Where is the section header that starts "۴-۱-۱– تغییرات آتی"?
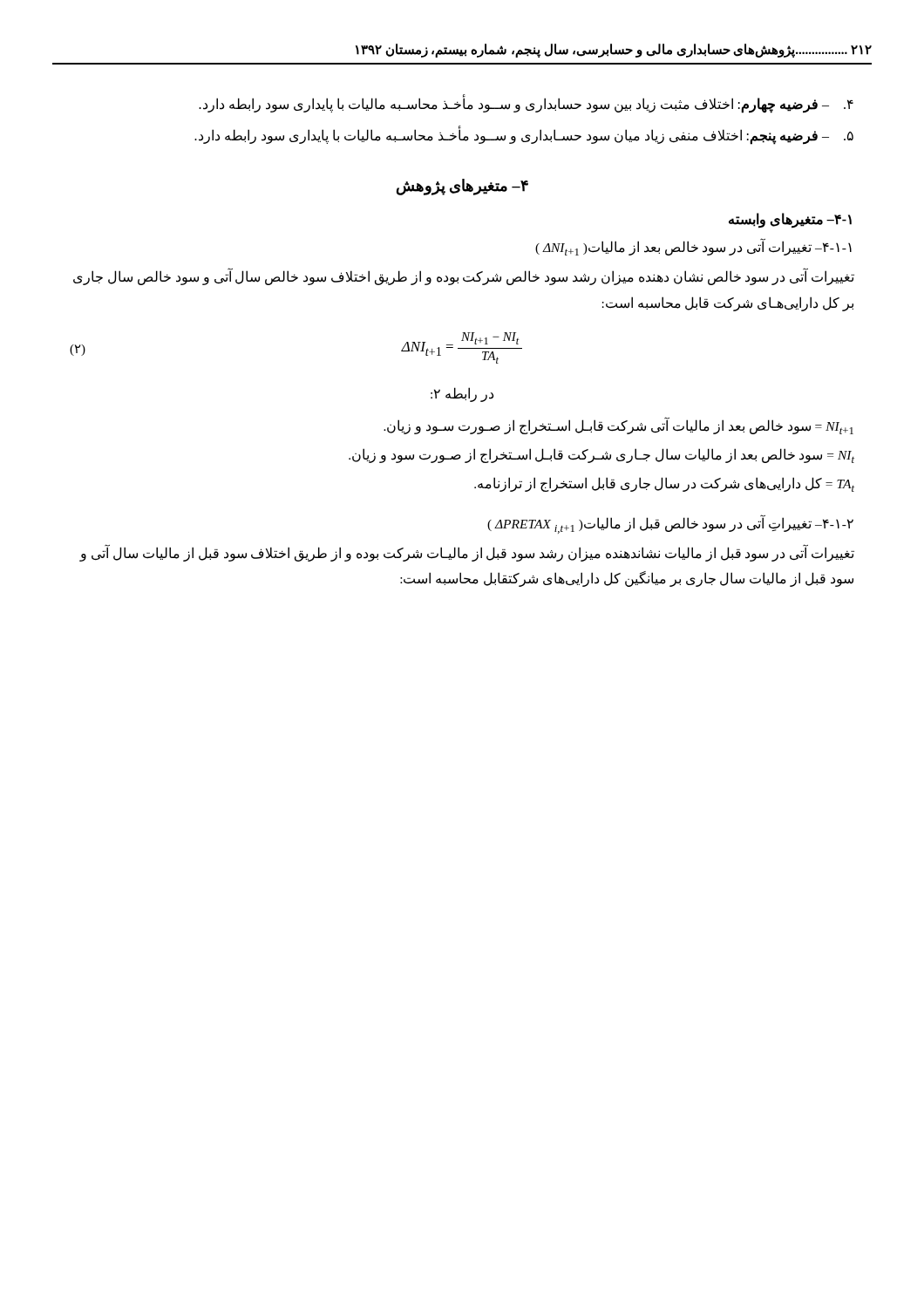The width and height of the screenshot is (924, 1308). click(695, 249)
